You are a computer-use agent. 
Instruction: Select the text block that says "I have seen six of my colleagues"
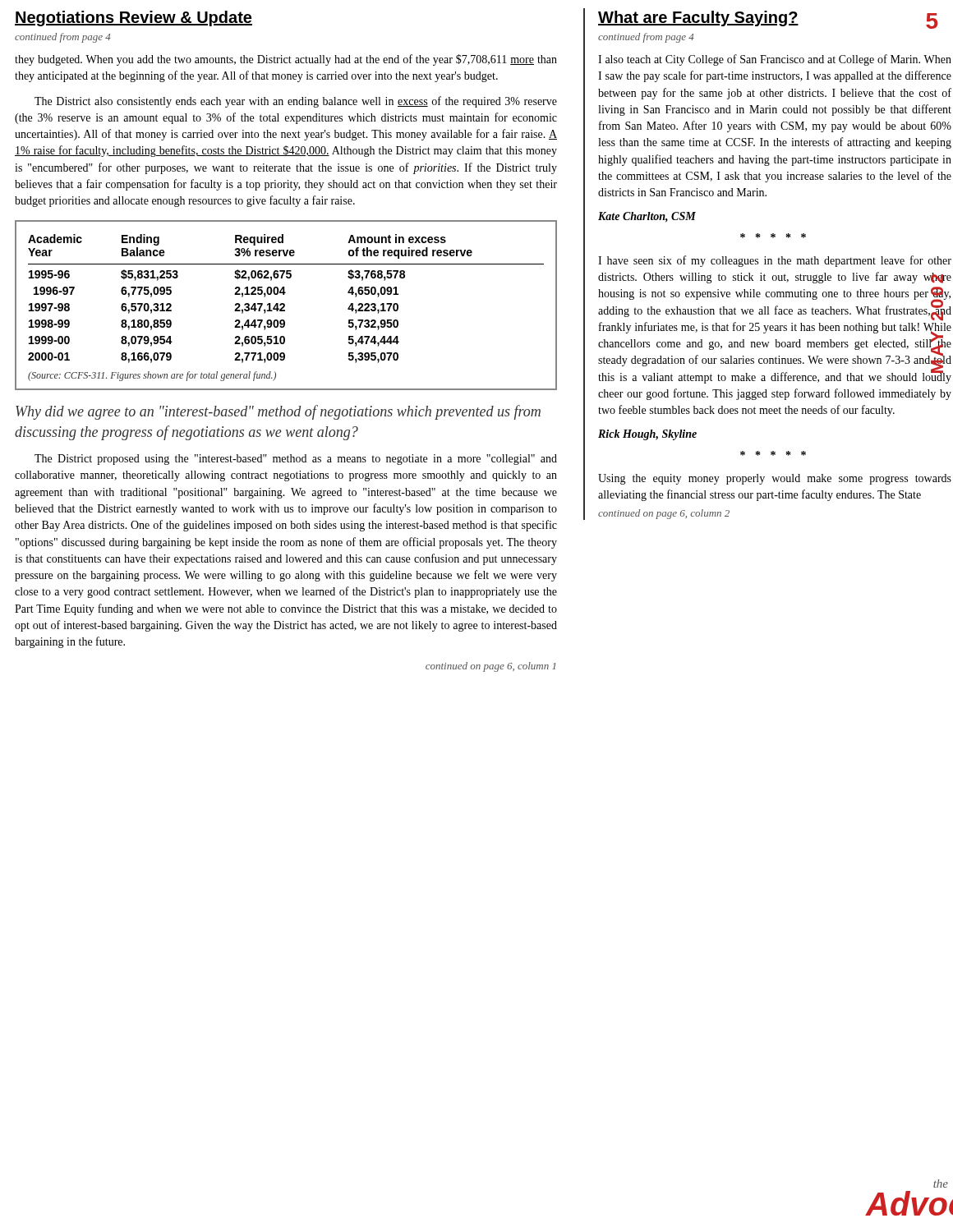coord(775,335)
